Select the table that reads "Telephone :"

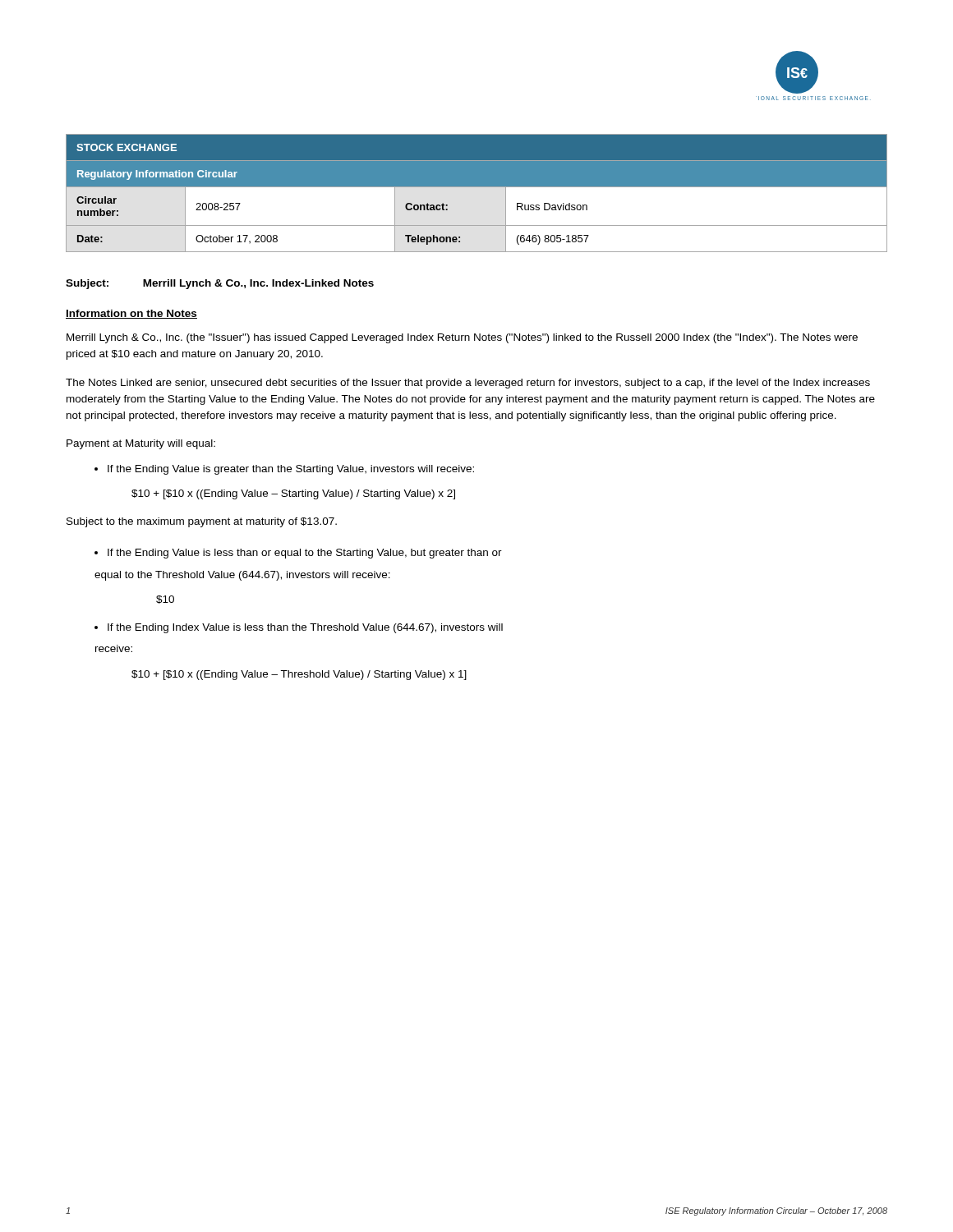click(476, 193)
